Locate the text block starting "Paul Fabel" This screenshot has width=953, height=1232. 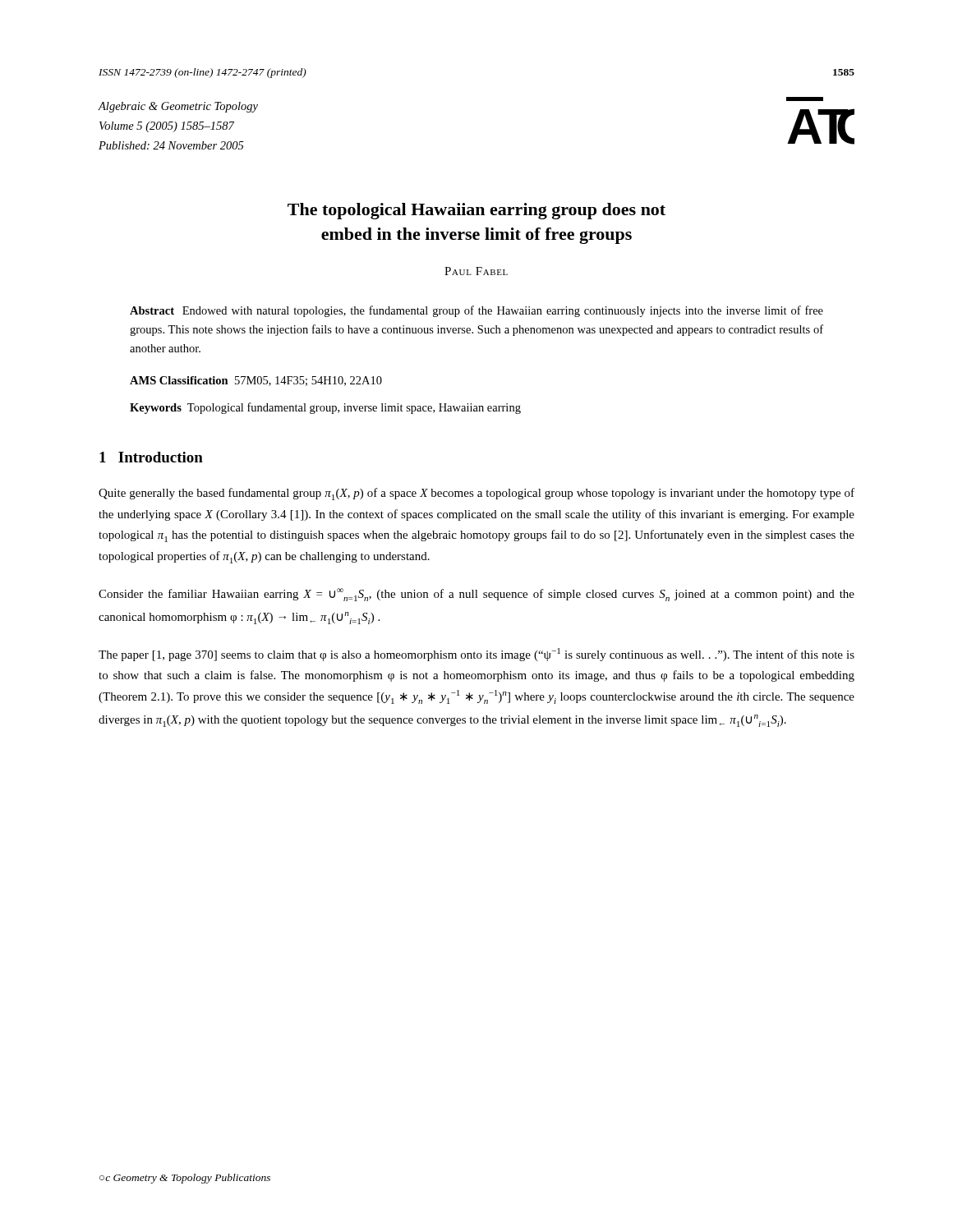(x=476, y=271)
